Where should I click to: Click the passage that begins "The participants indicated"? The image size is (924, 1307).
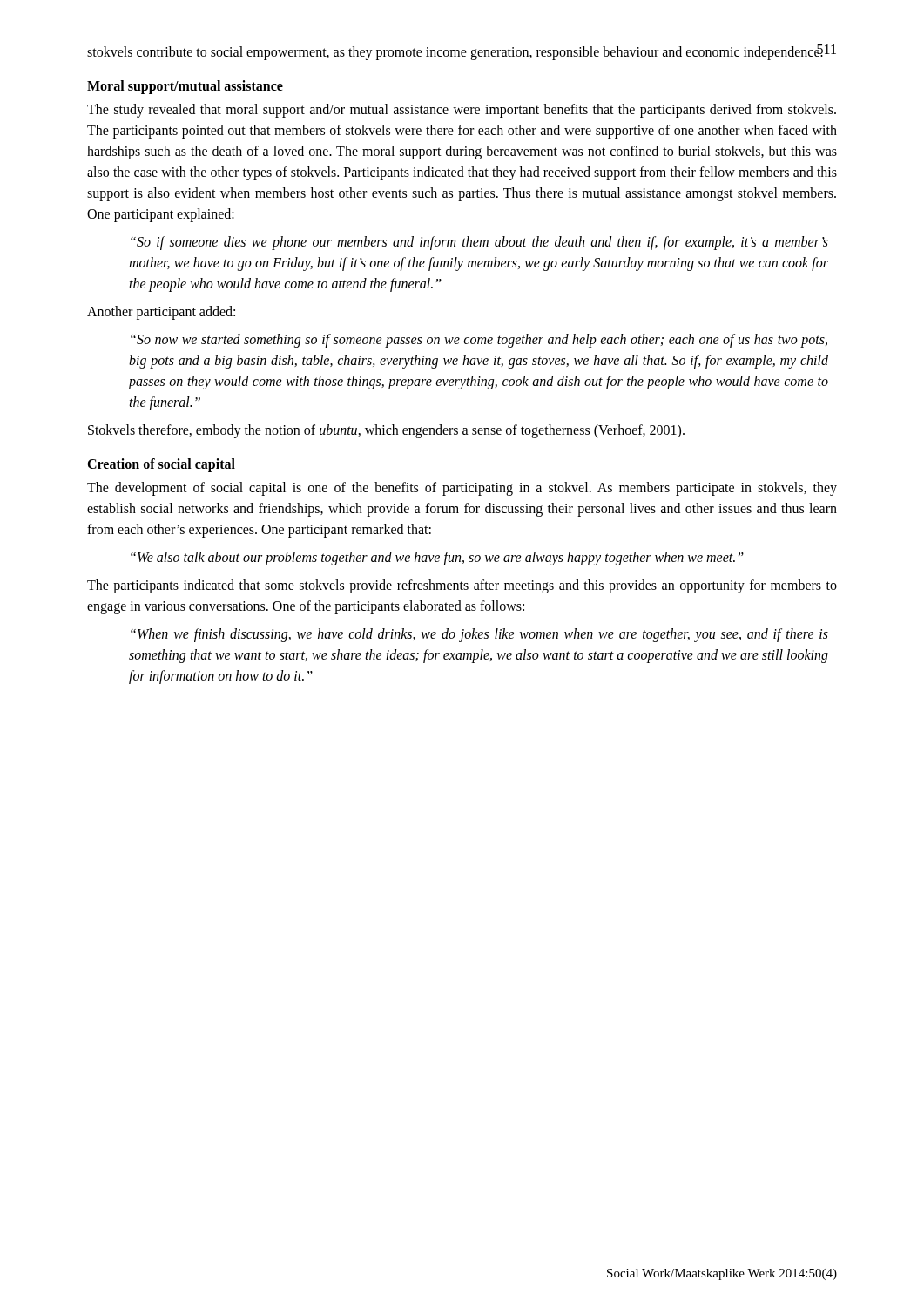pyautogui.click(x=462, y=596)
